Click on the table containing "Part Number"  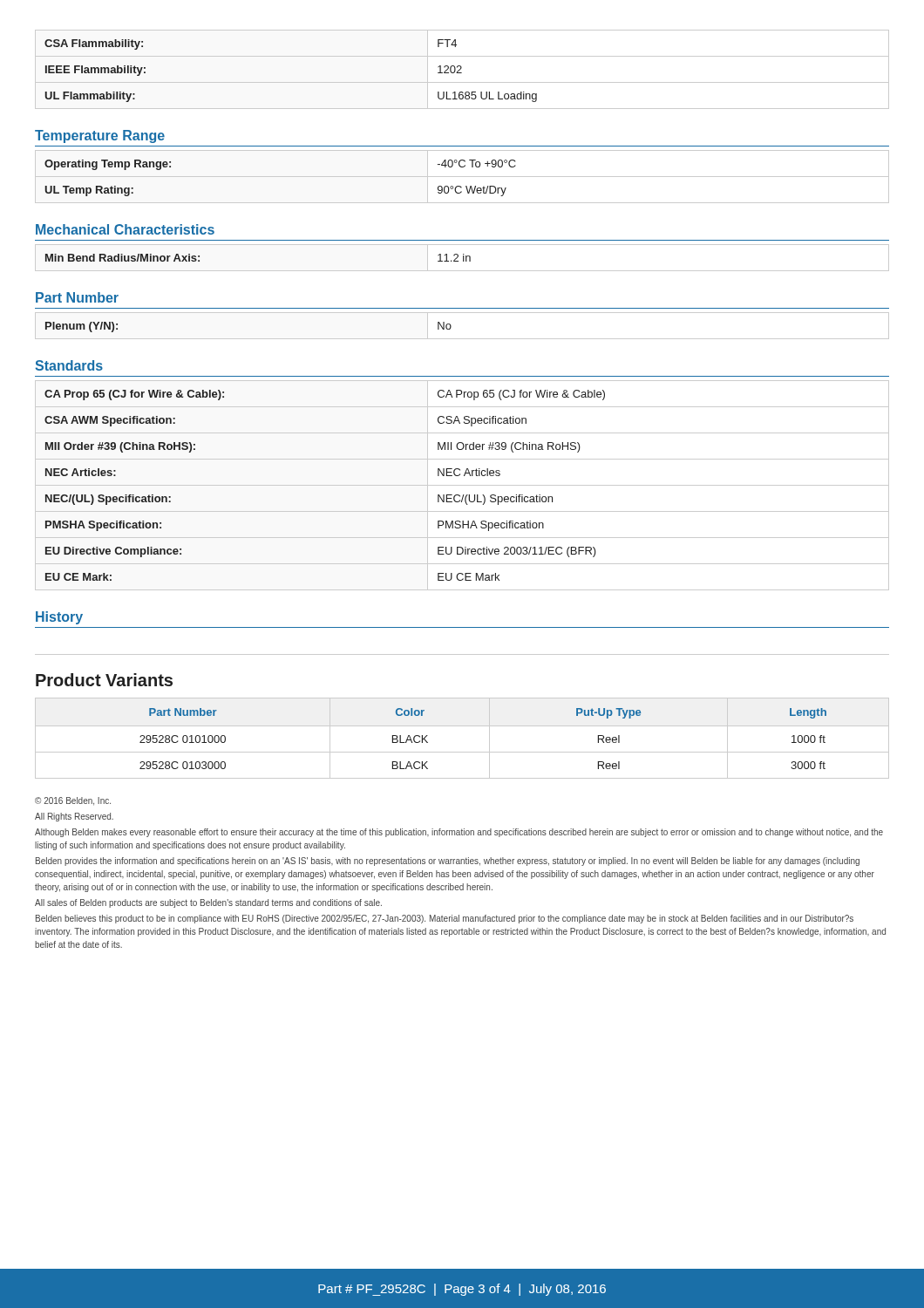click(x=462, y=738)
